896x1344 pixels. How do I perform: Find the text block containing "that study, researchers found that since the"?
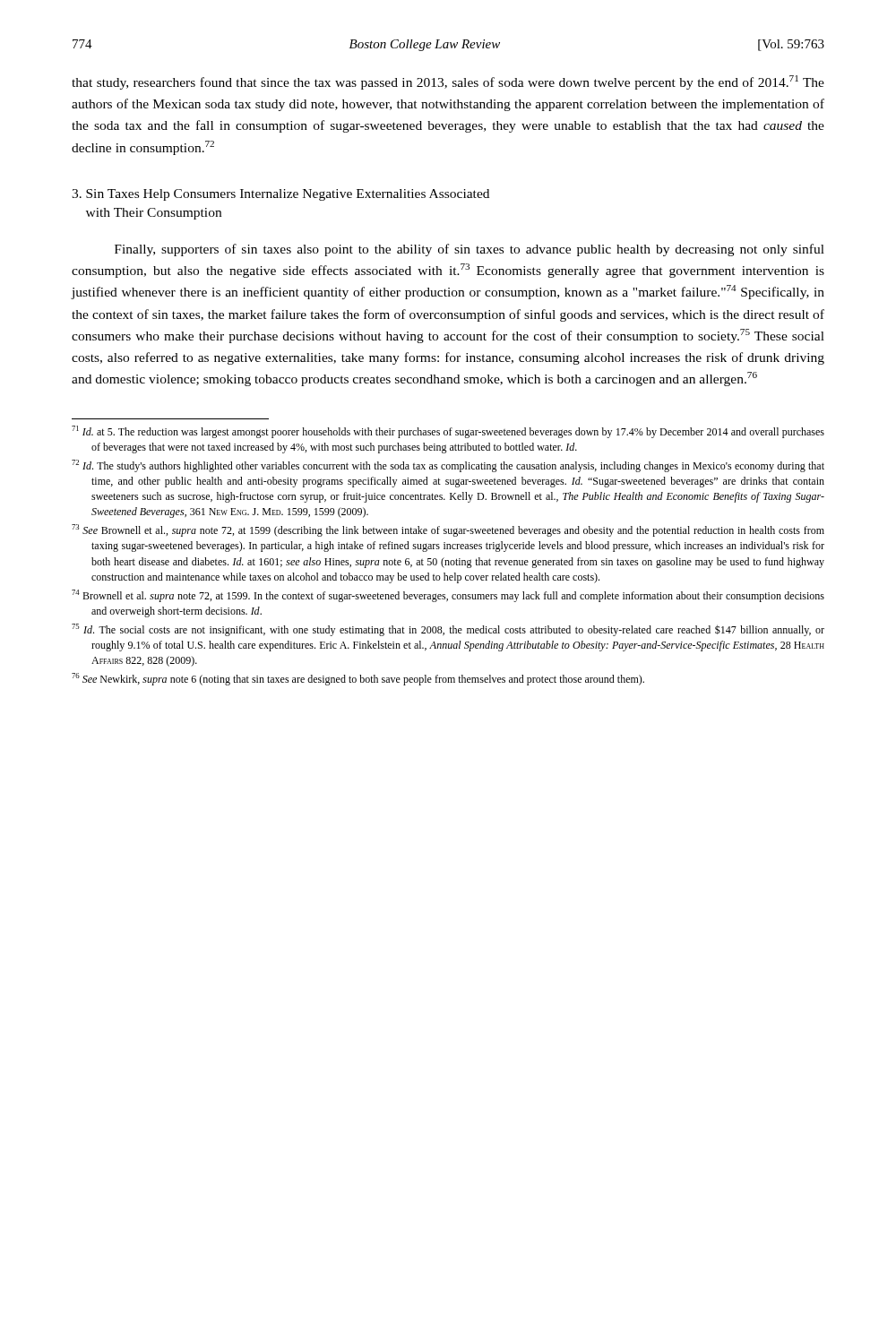[448, 114]
